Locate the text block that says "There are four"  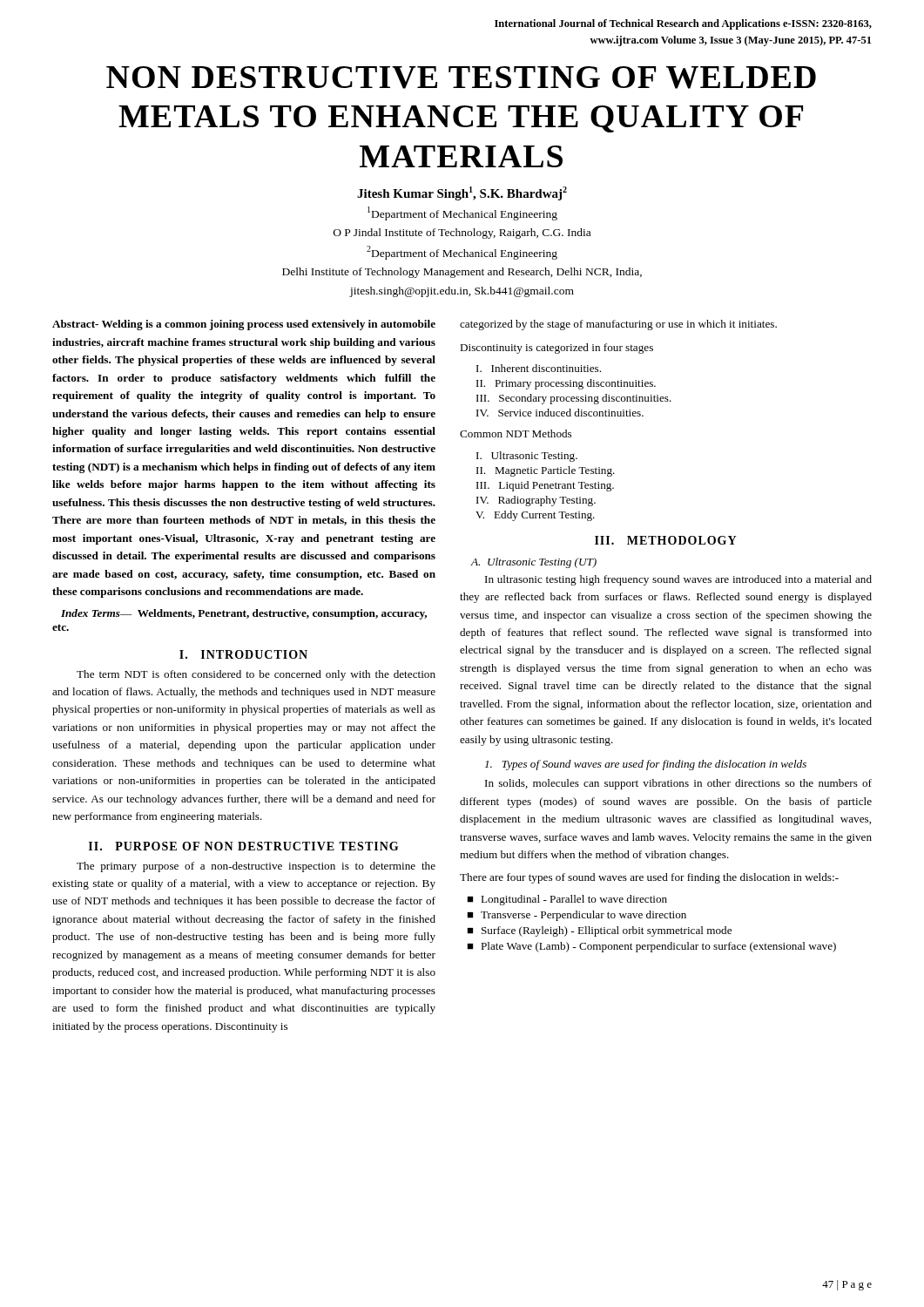(x=649, y=877)
